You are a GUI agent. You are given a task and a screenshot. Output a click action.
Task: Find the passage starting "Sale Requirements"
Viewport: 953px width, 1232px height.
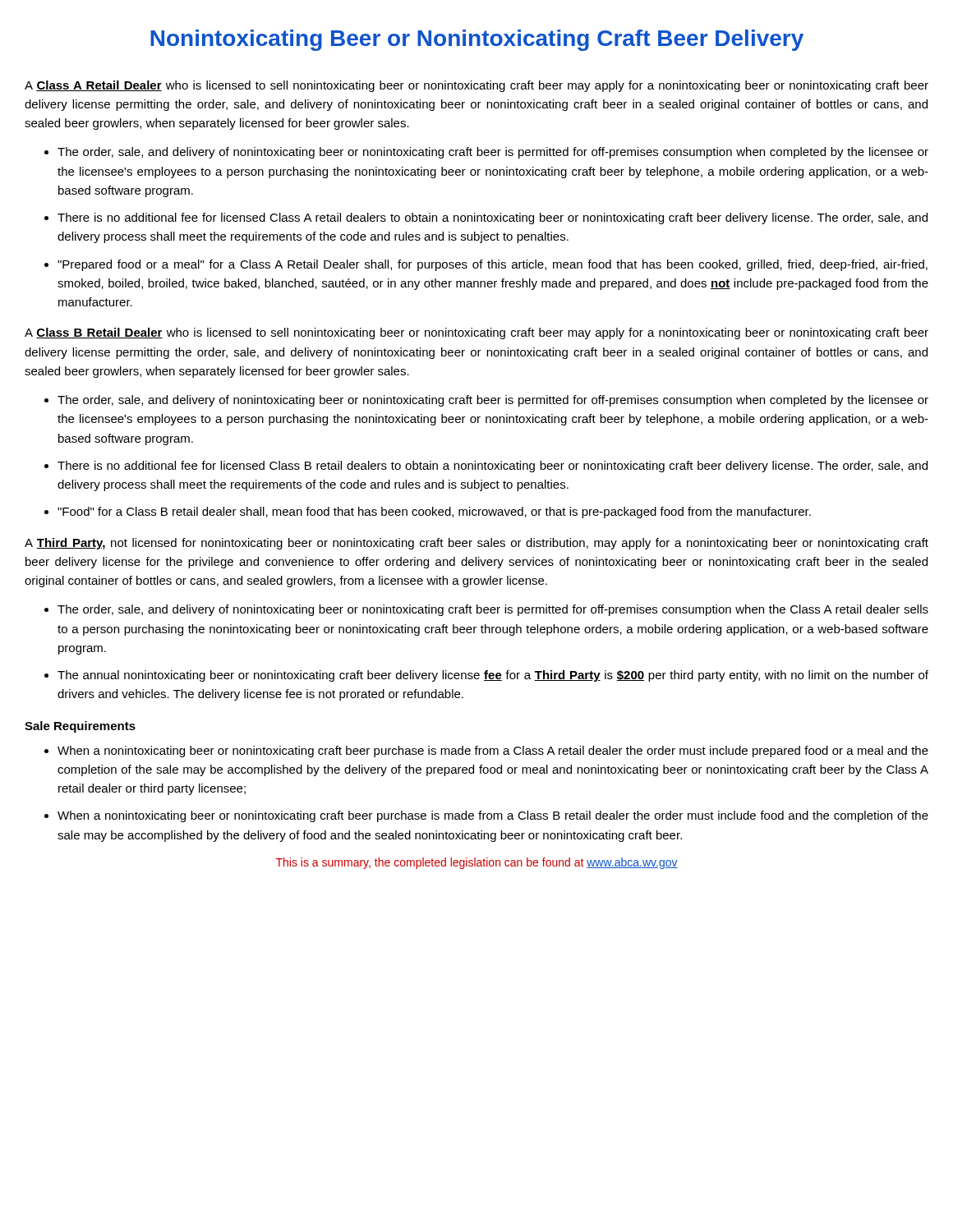click(80, 725)
